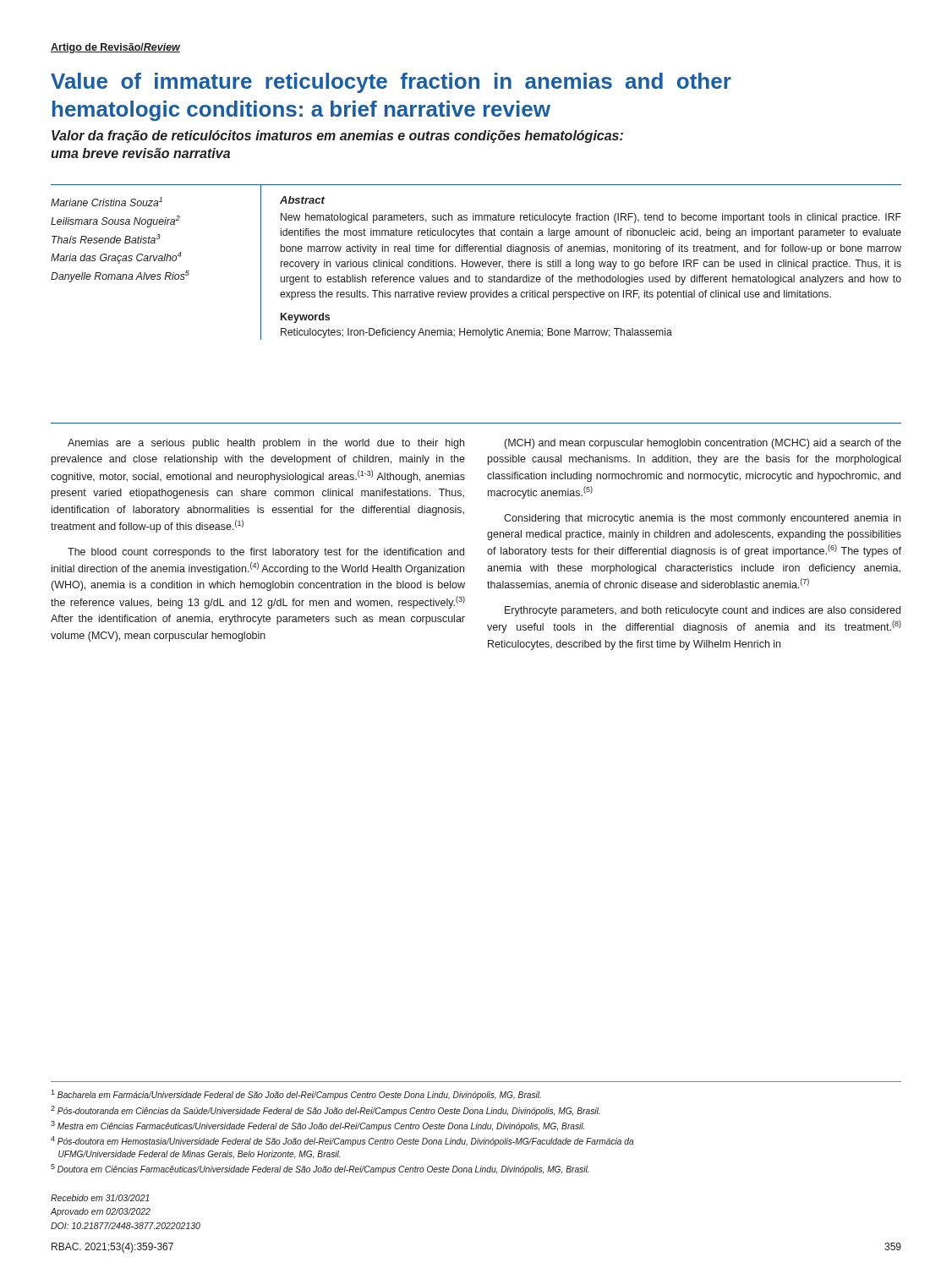Find the block on this page that starts "(MCH) and mean corpuscular hemoglobin concentration"
952x1268 pixels.
point(694,544)
